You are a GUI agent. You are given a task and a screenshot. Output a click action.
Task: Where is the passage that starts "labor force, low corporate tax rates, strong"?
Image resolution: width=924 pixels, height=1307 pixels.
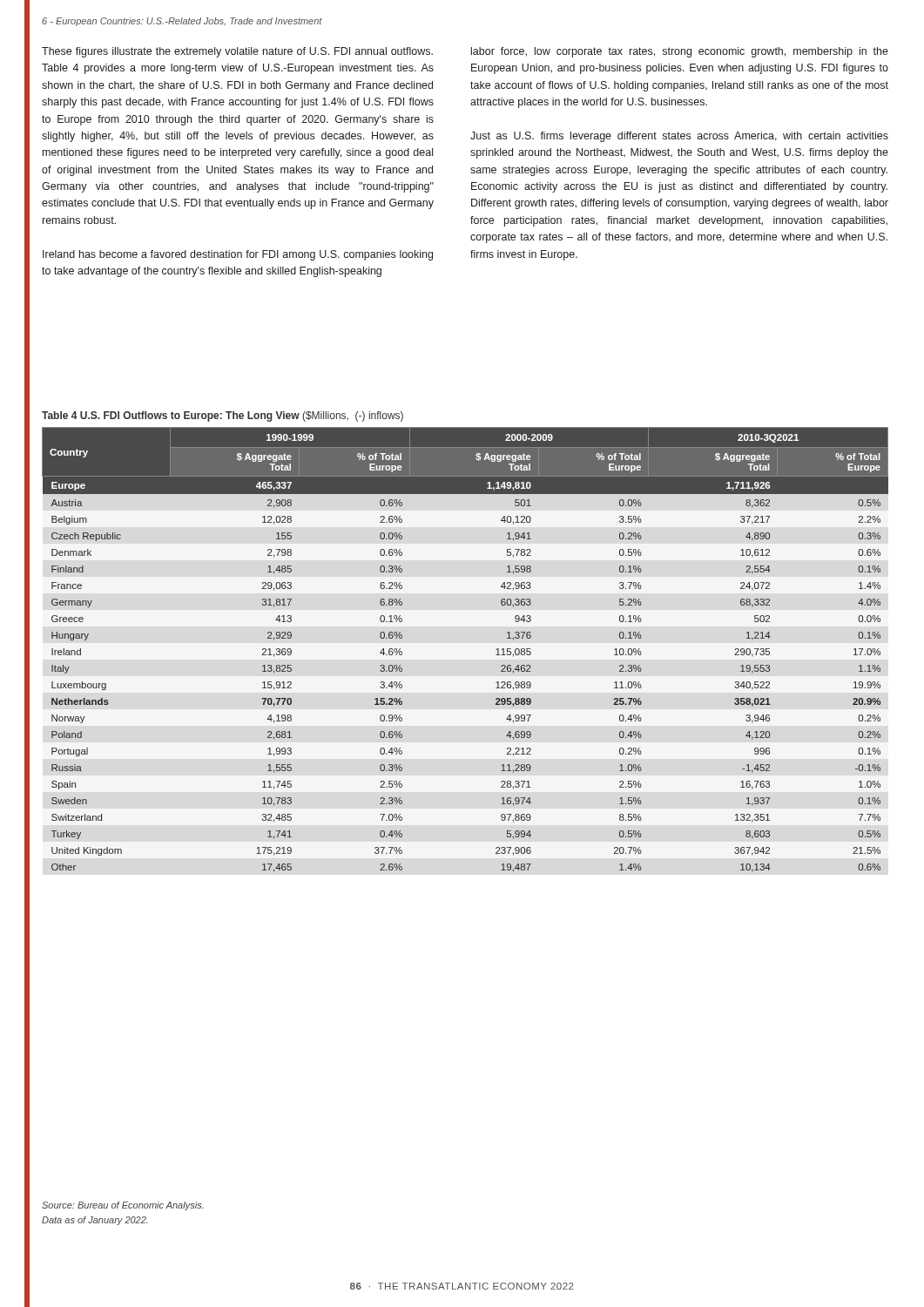(x=679, y=153)
